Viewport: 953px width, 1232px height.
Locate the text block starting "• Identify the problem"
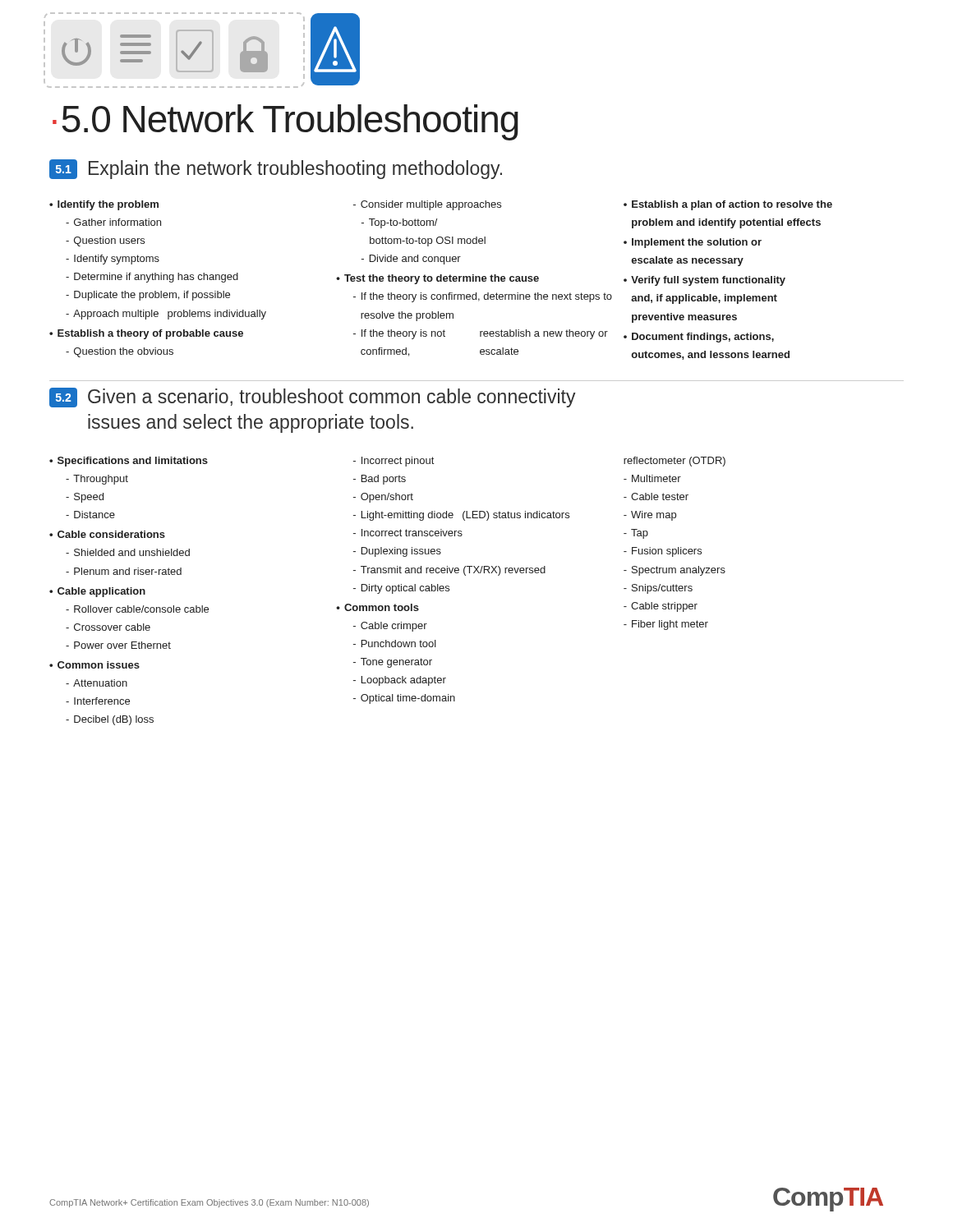coord(104,205)
